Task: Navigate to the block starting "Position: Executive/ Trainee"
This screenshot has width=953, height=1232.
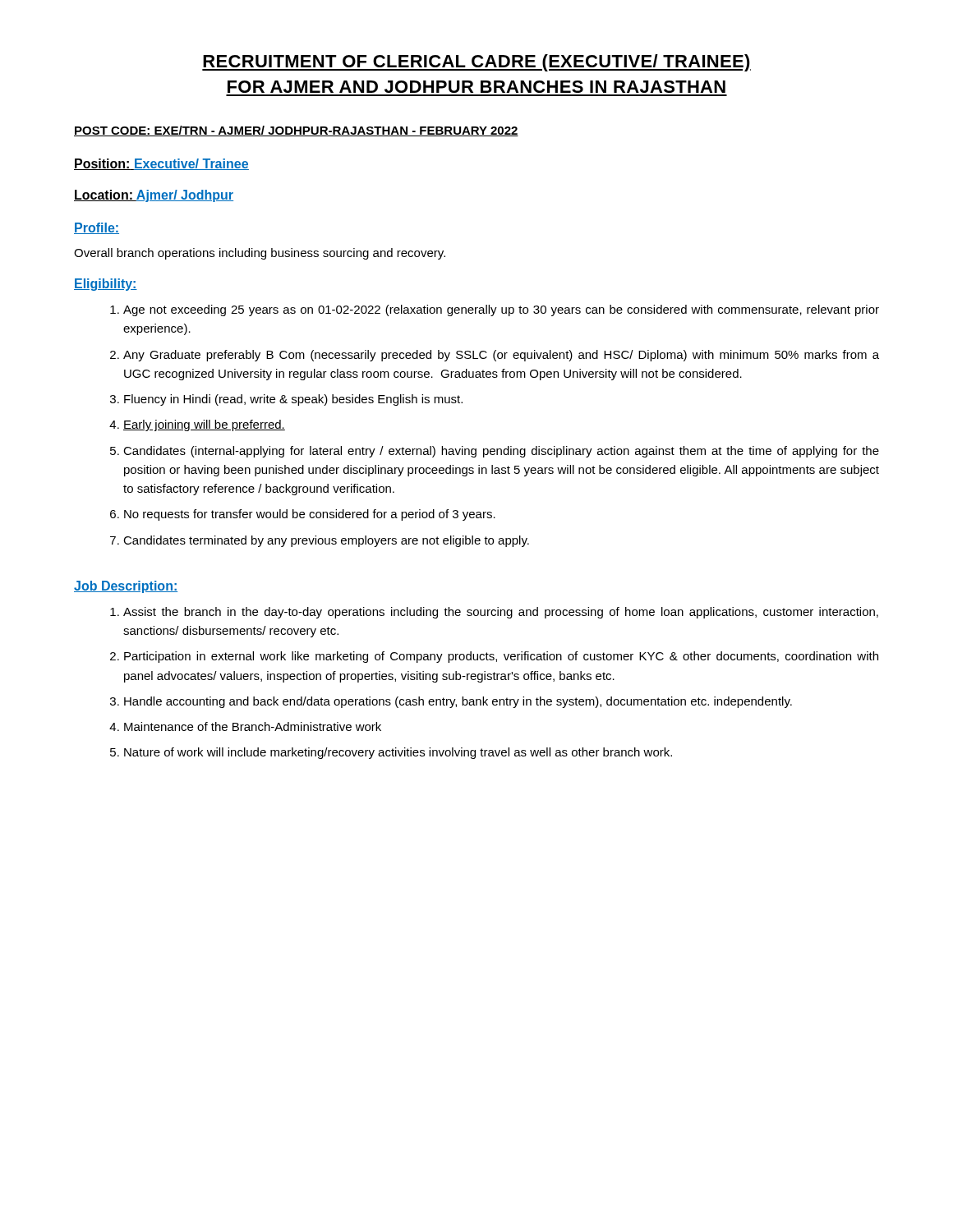Action: point(161,164)
